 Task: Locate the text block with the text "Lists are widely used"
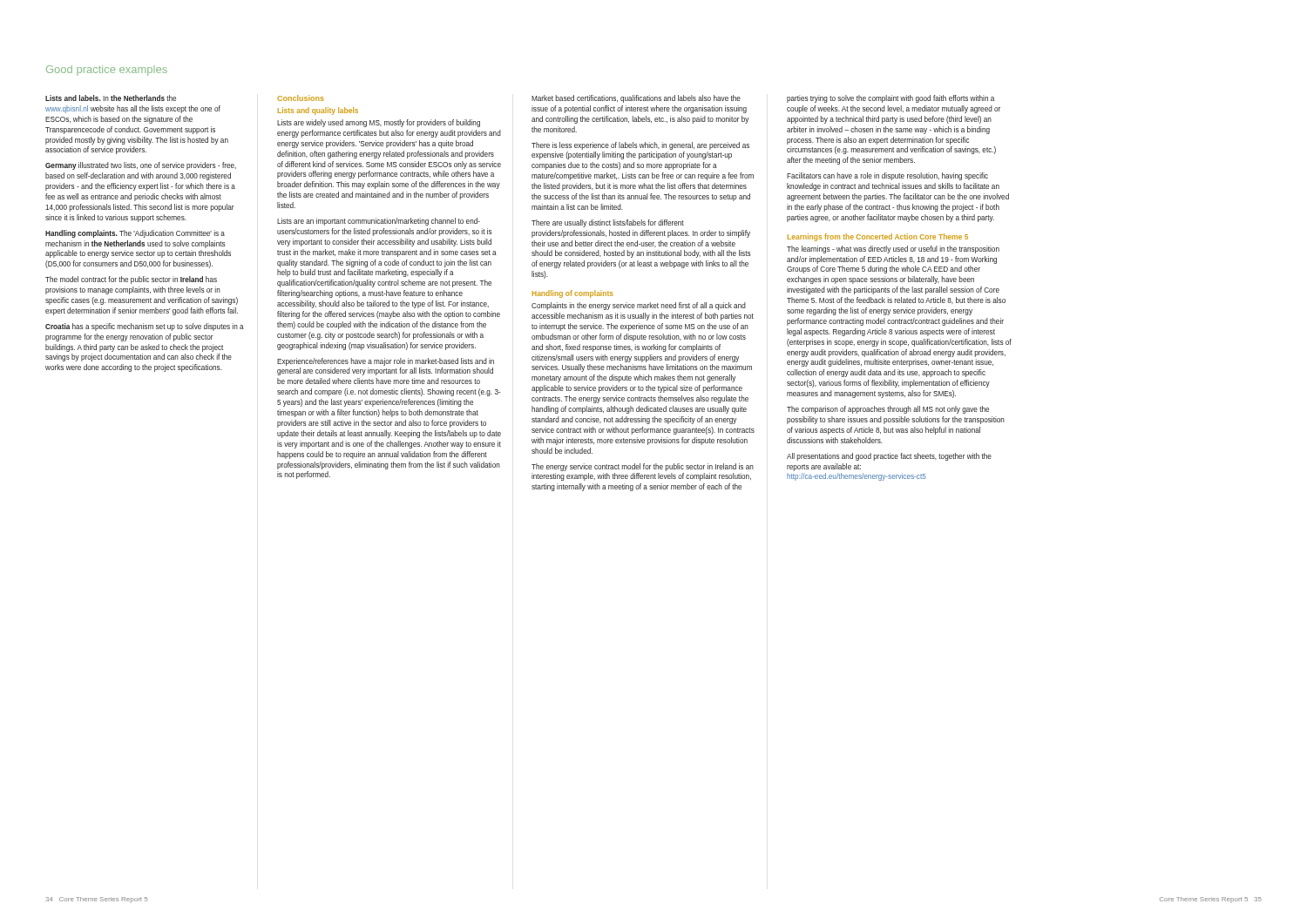pos(389,300)
